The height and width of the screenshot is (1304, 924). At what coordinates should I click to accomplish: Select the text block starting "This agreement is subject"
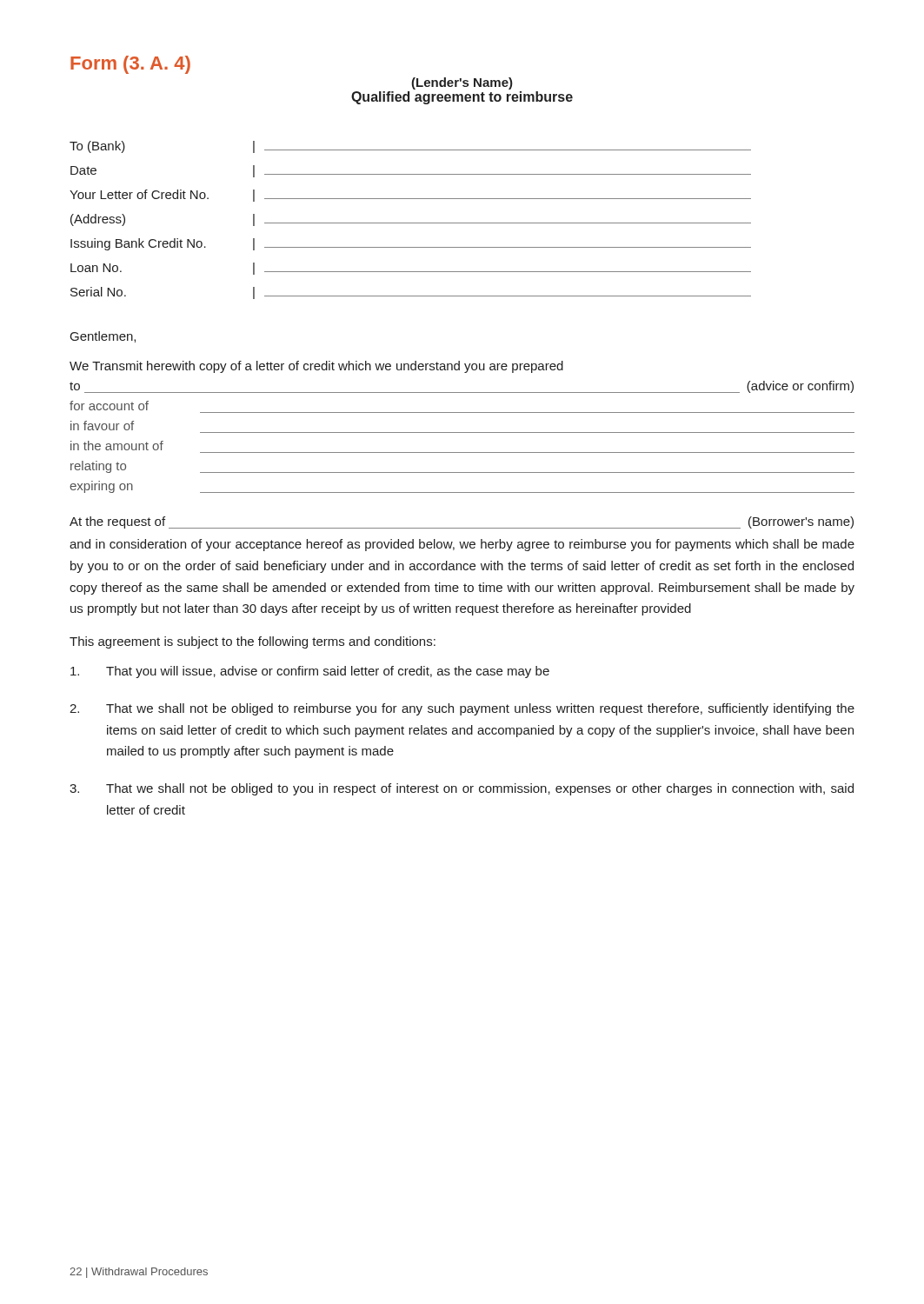(253, 641)
